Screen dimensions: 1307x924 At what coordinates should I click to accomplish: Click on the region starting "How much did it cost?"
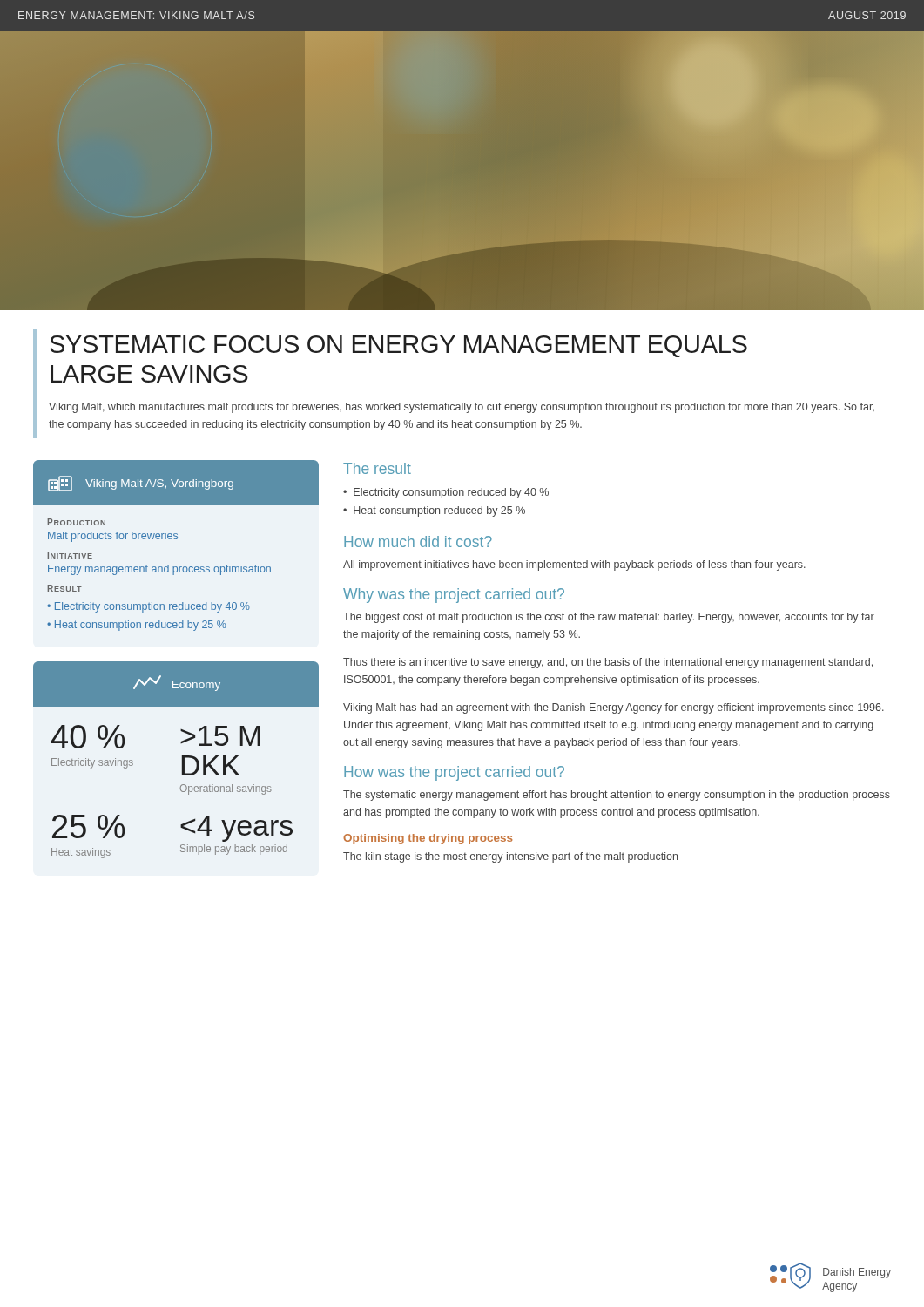pos(418,542)
